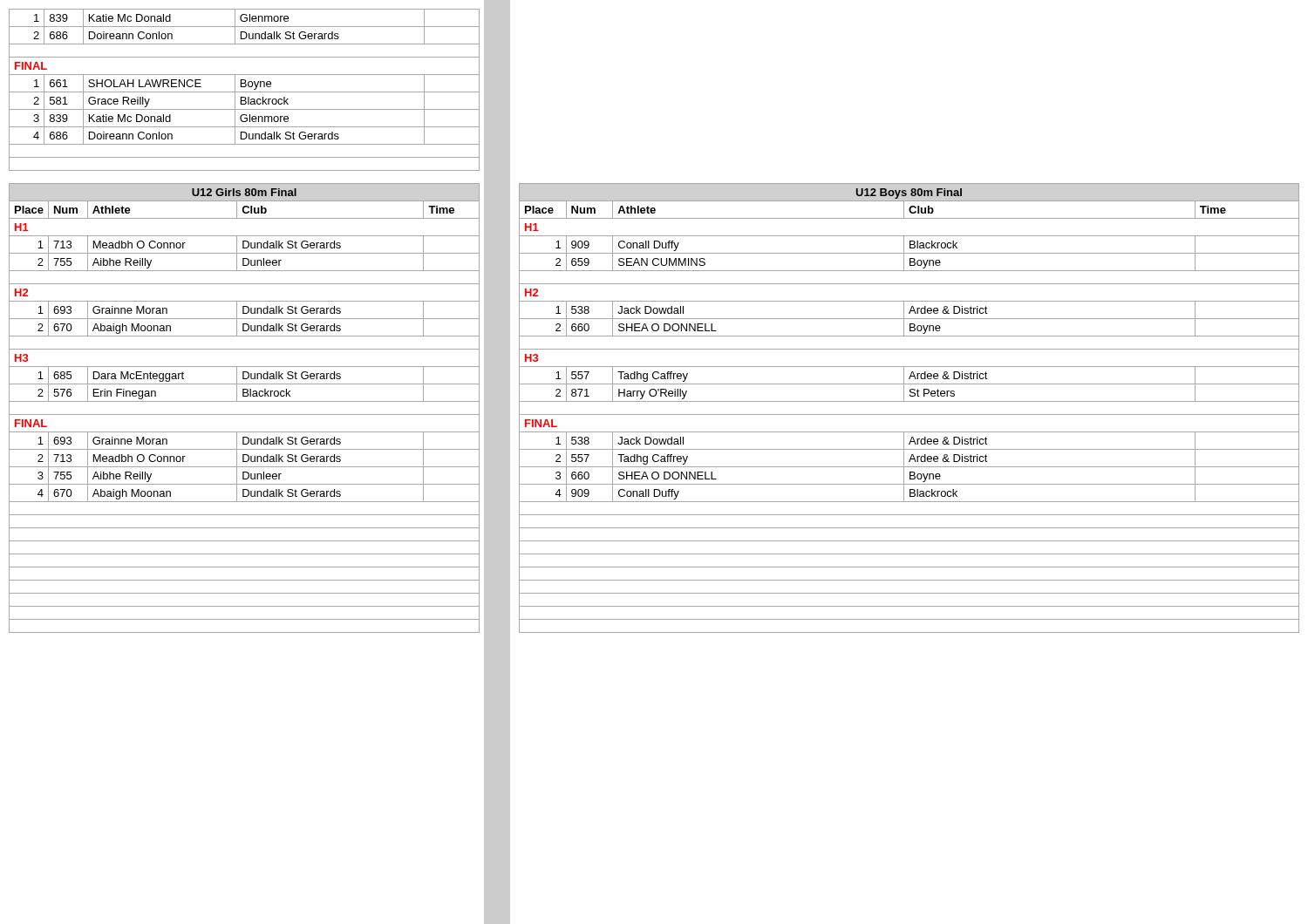Locate the table with the text "U12 Girls 80m Final"
The image size is (1308, 924).
(244, 408)
